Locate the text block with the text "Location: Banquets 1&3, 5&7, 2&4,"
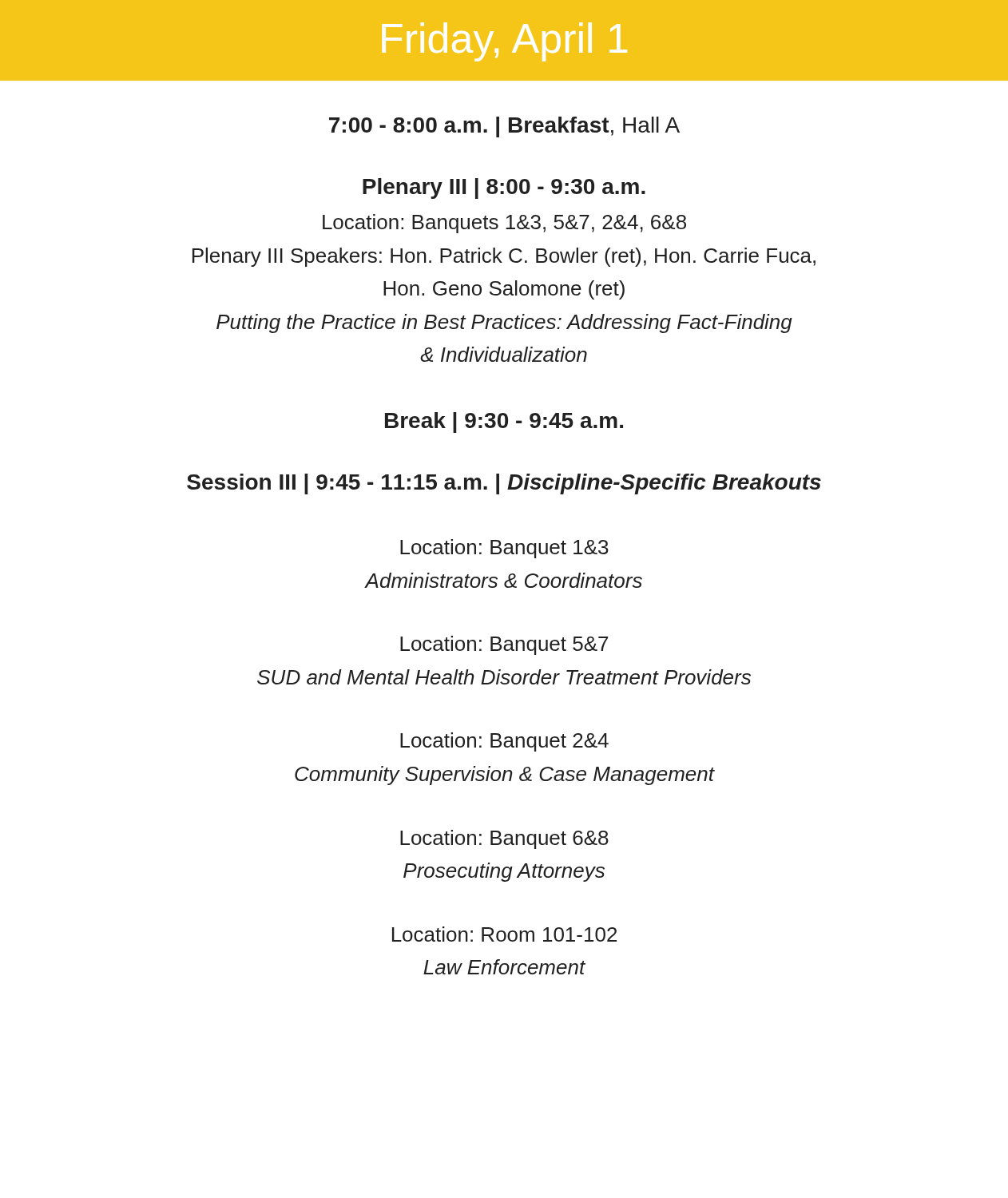Screen dimensions: 1198x1008 504,288
